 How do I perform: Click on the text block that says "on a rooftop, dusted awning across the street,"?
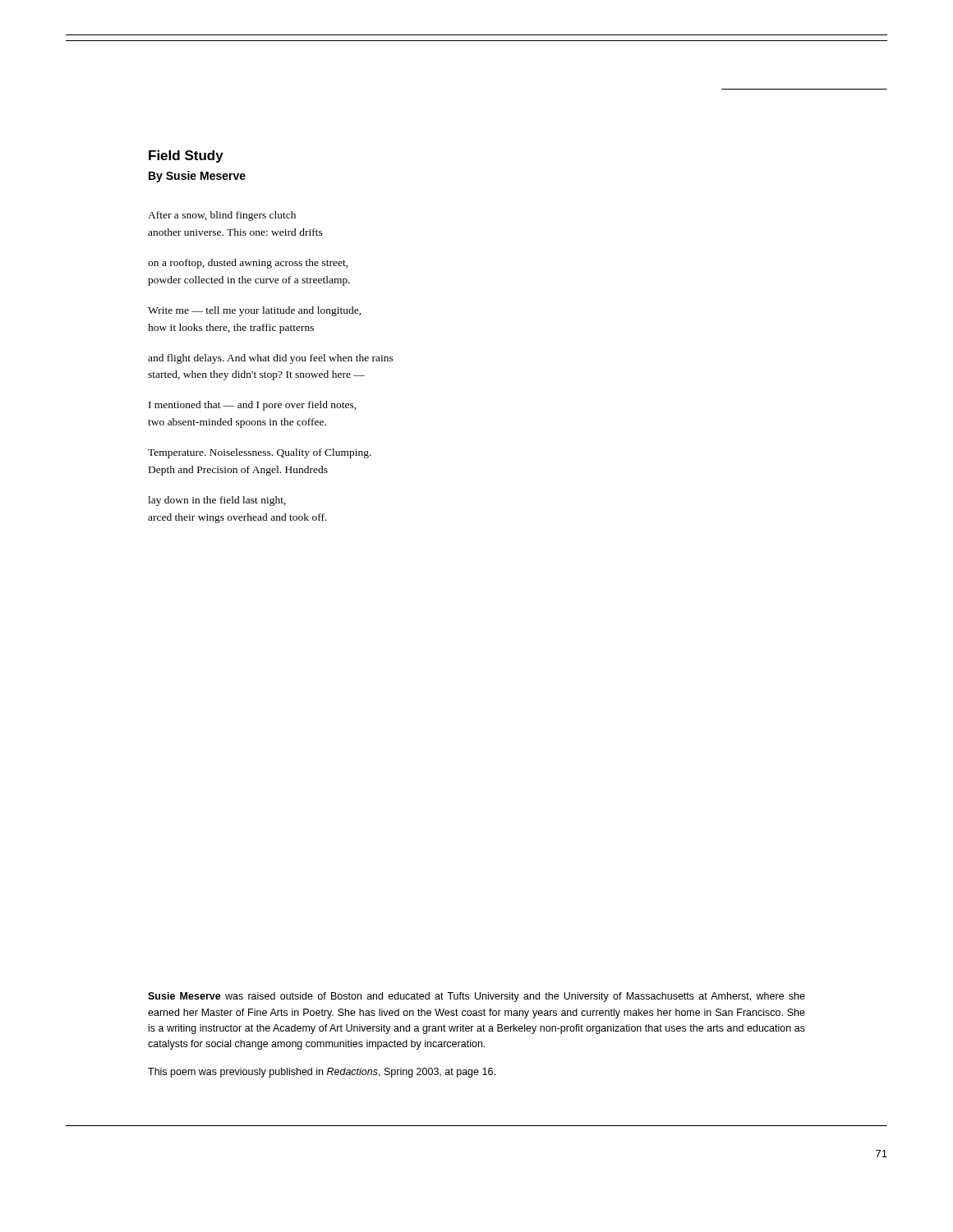(249, 271)
